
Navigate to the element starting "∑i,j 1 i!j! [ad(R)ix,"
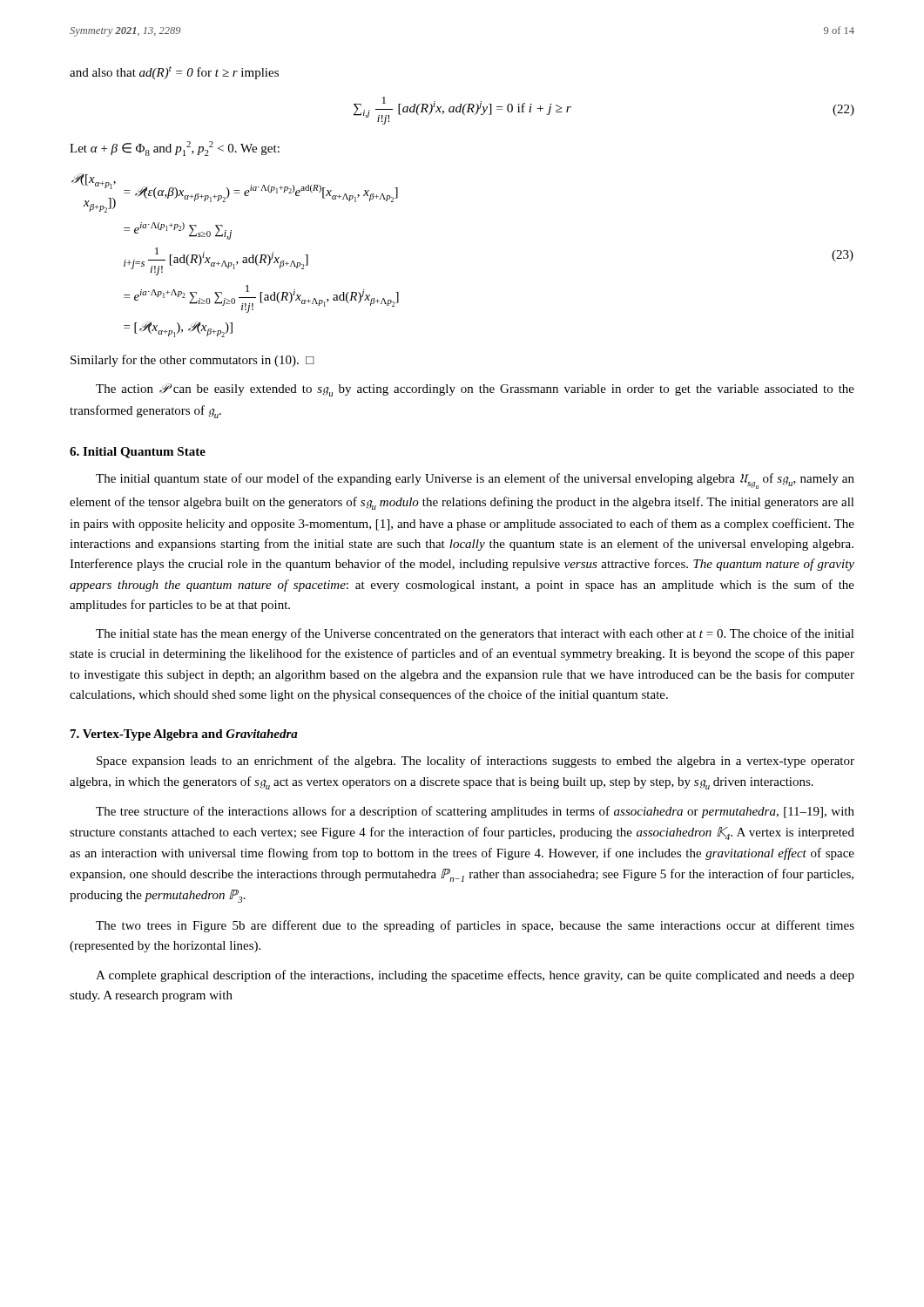(x=472, y=110)
